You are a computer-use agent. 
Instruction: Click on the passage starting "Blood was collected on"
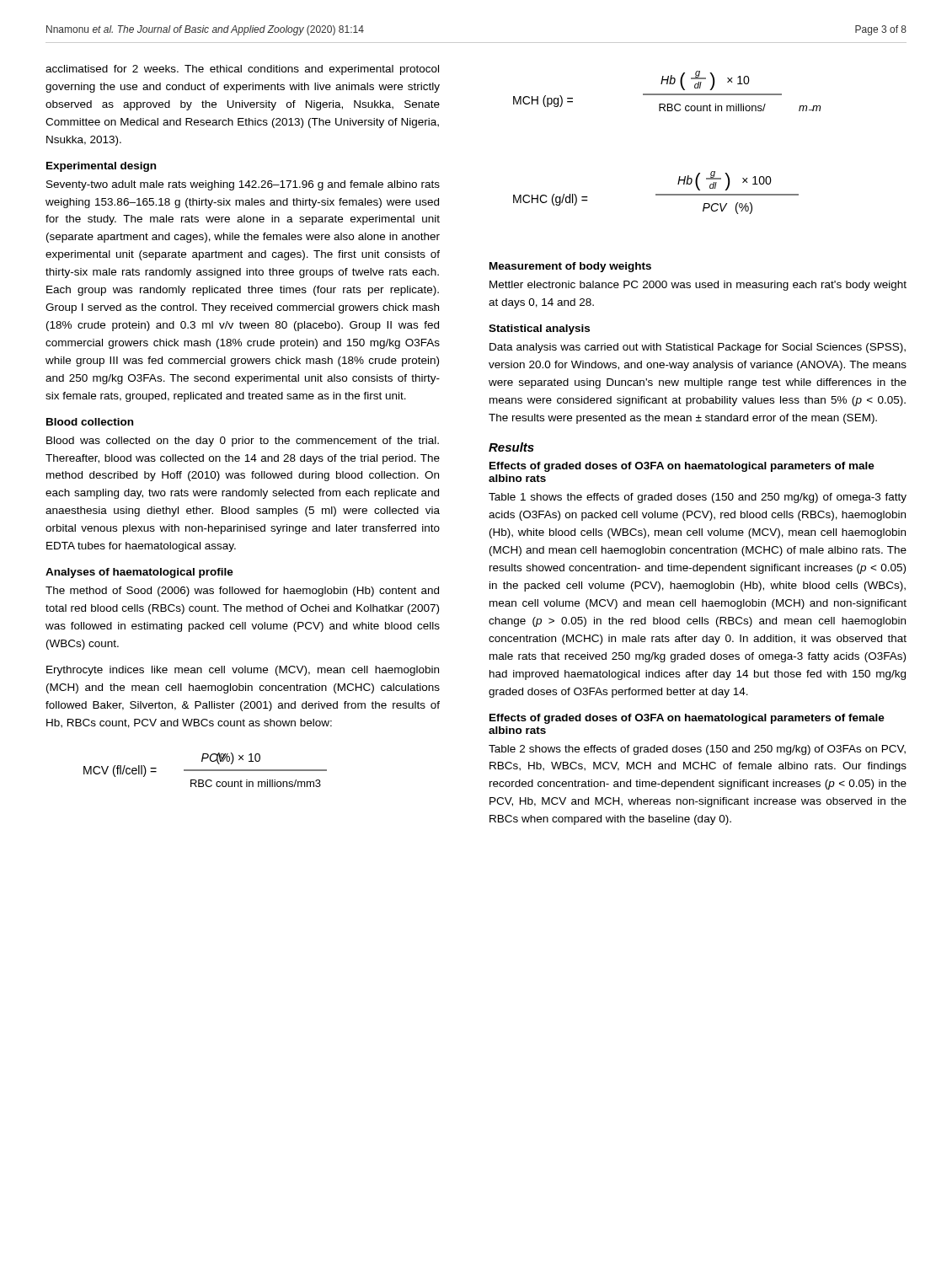tap(243, 493)
